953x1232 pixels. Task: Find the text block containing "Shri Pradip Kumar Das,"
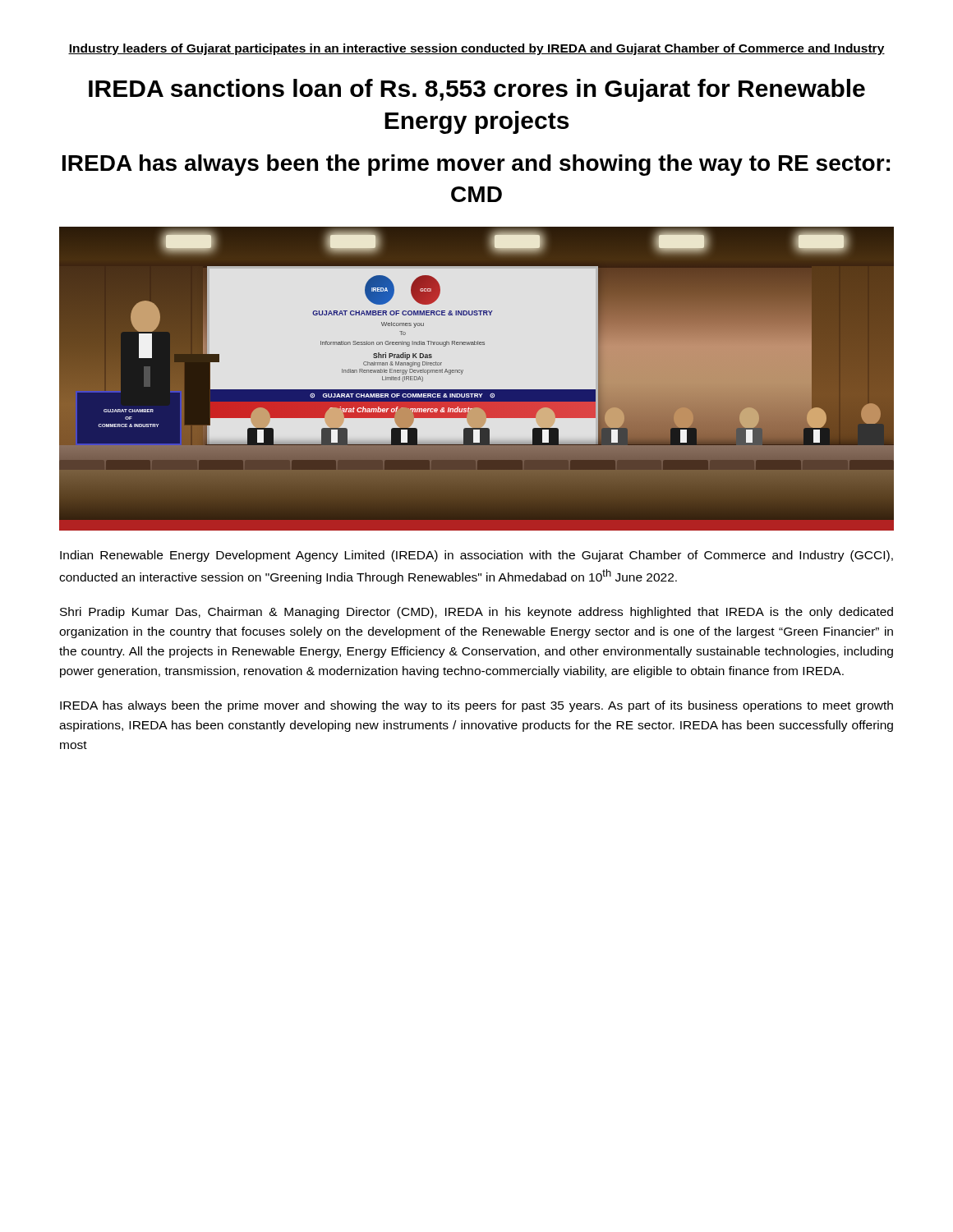pos(476,641)
